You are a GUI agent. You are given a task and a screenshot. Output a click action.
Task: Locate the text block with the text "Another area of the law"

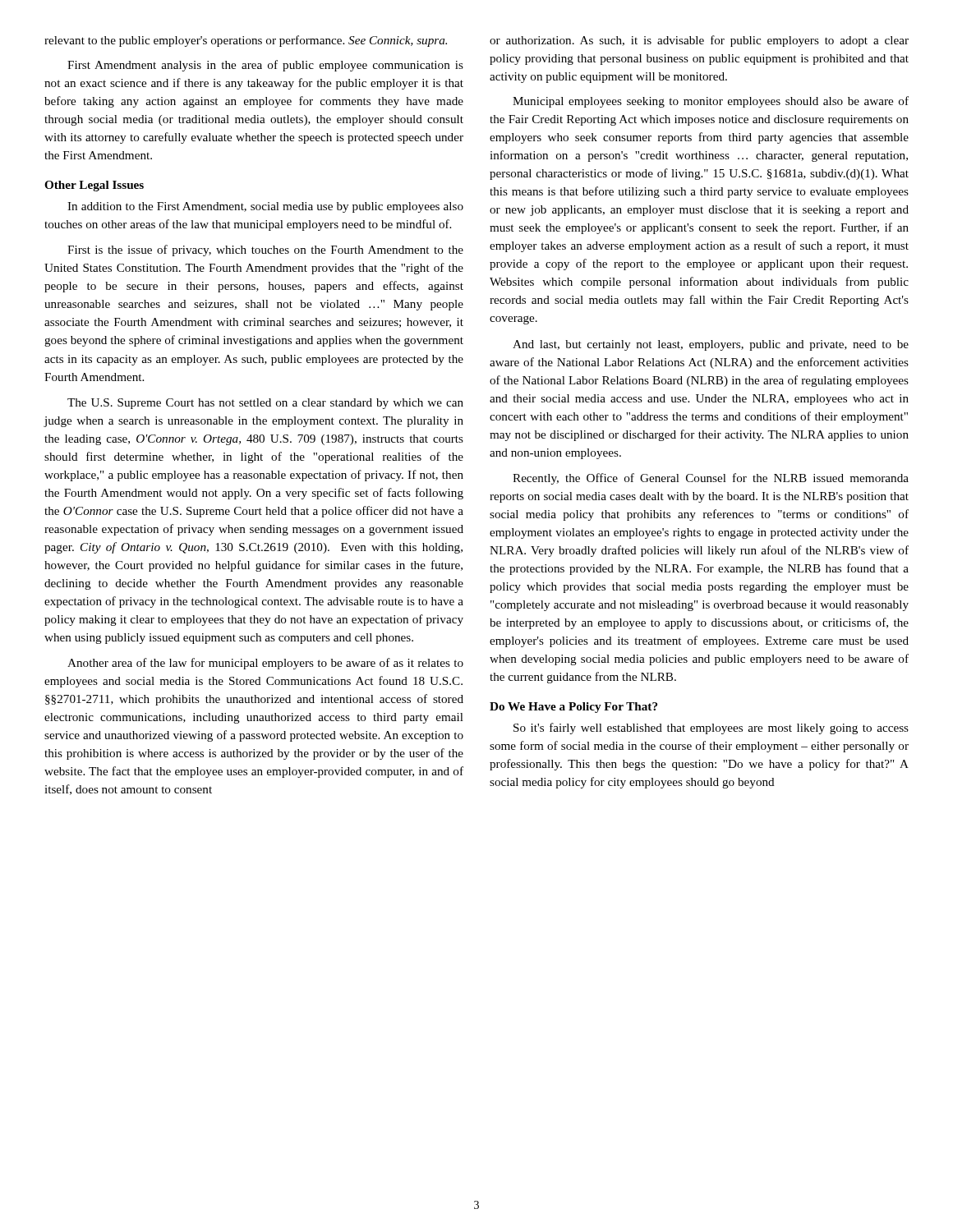254,726
